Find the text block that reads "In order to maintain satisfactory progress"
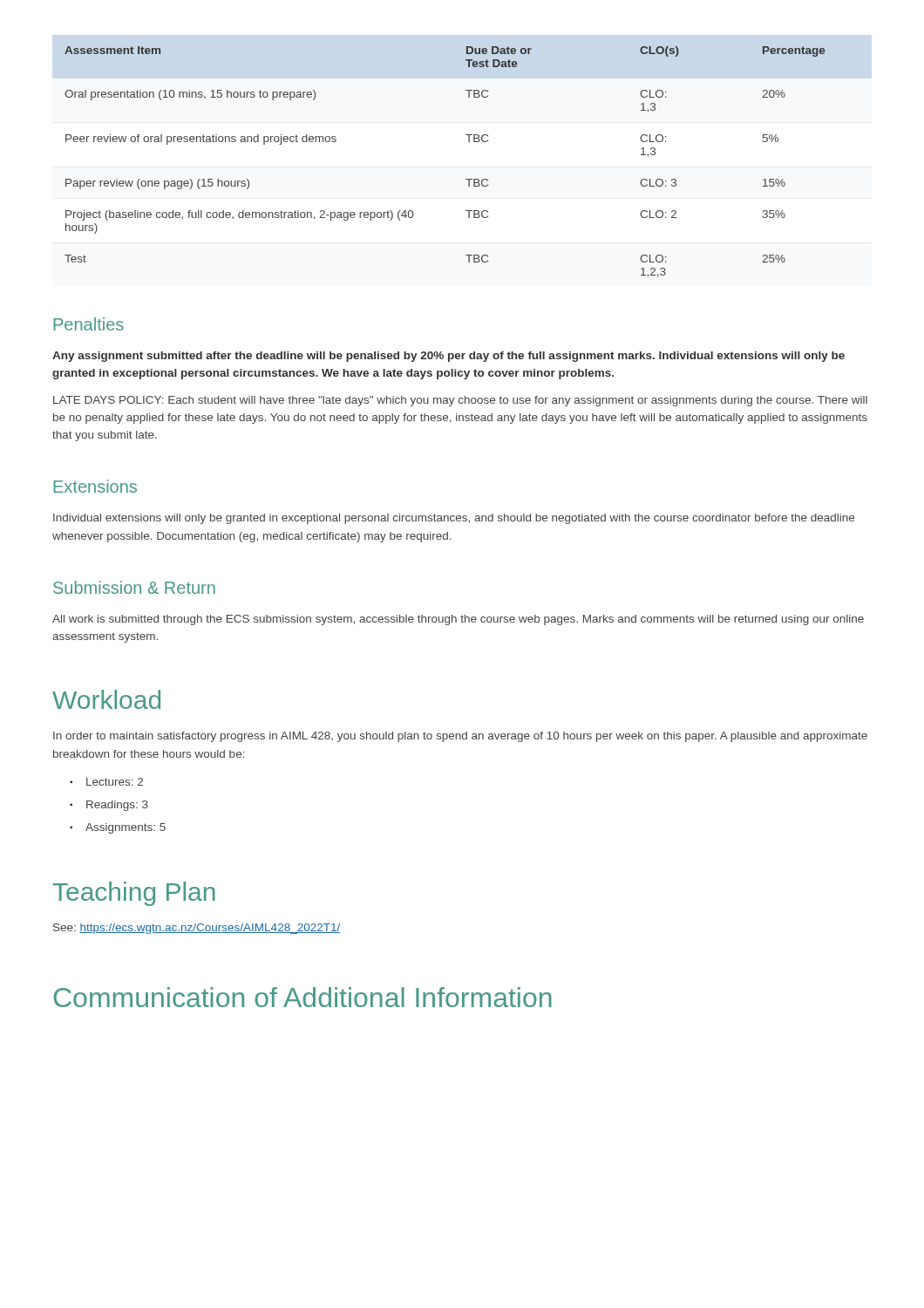The width and height of the screenshot is (924, 1308). click(x=462, y=745)
